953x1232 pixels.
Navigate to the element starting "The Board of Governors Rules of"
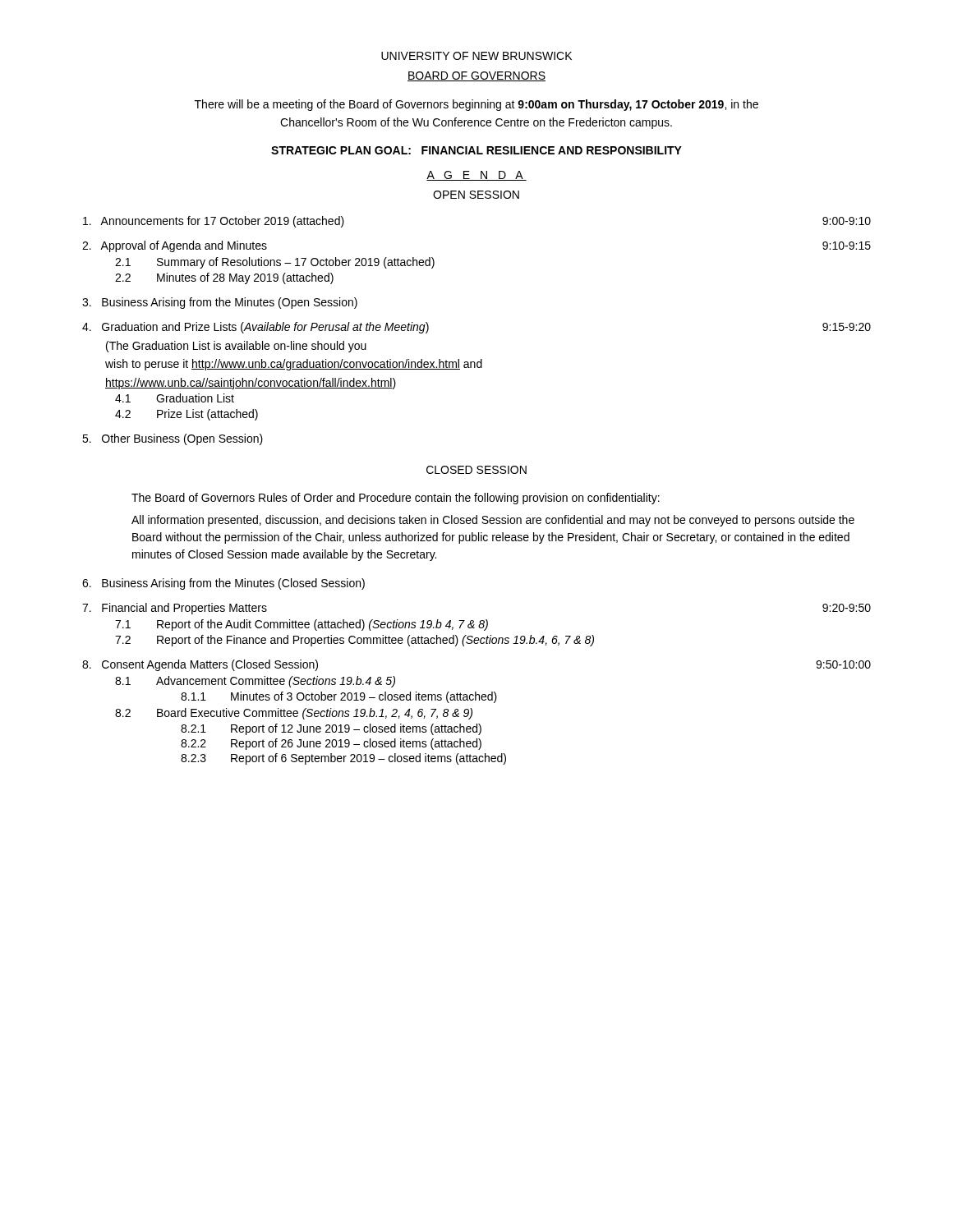(501, 526)
